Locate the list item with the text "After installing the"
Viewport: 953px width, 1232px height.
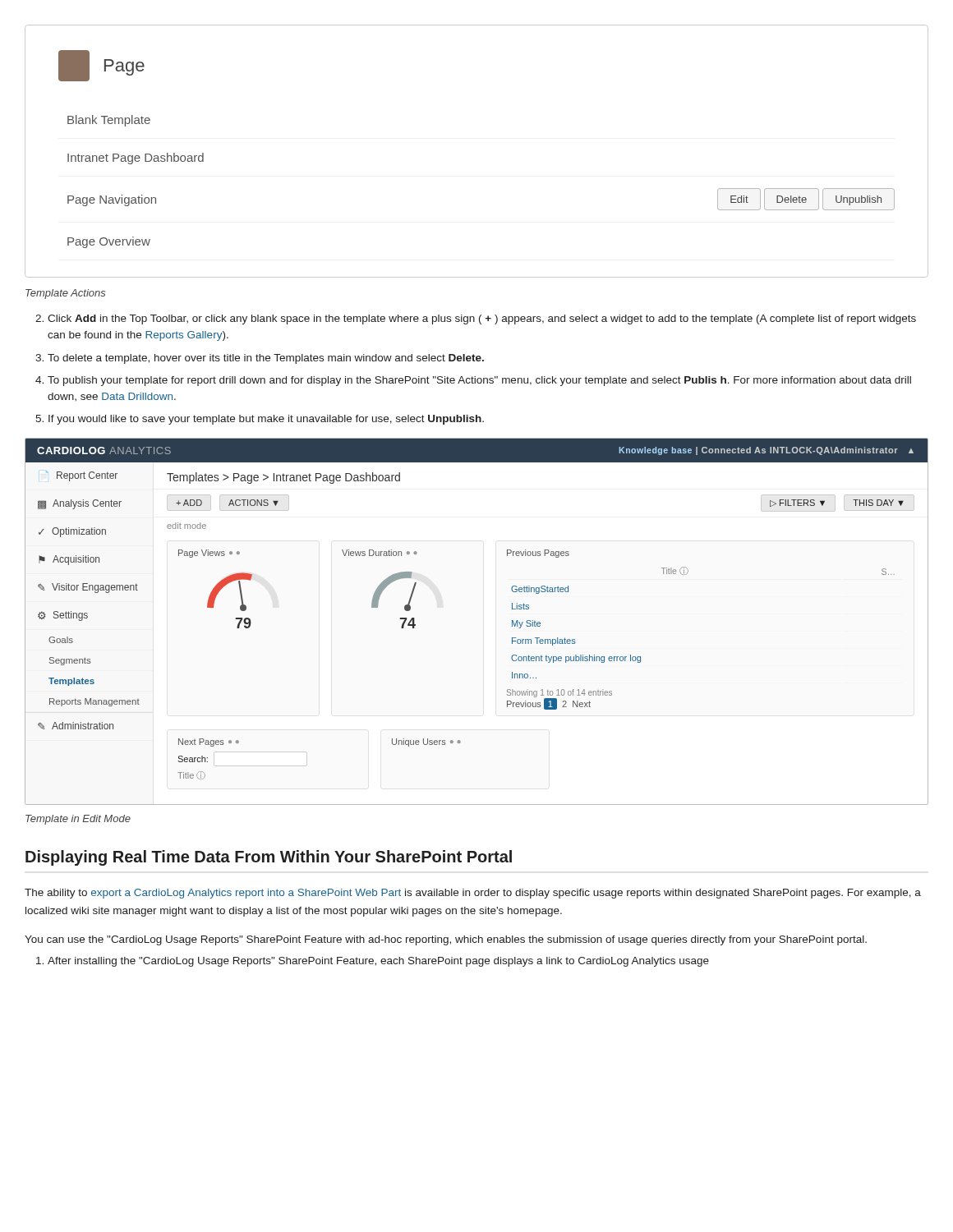(378, 961)
